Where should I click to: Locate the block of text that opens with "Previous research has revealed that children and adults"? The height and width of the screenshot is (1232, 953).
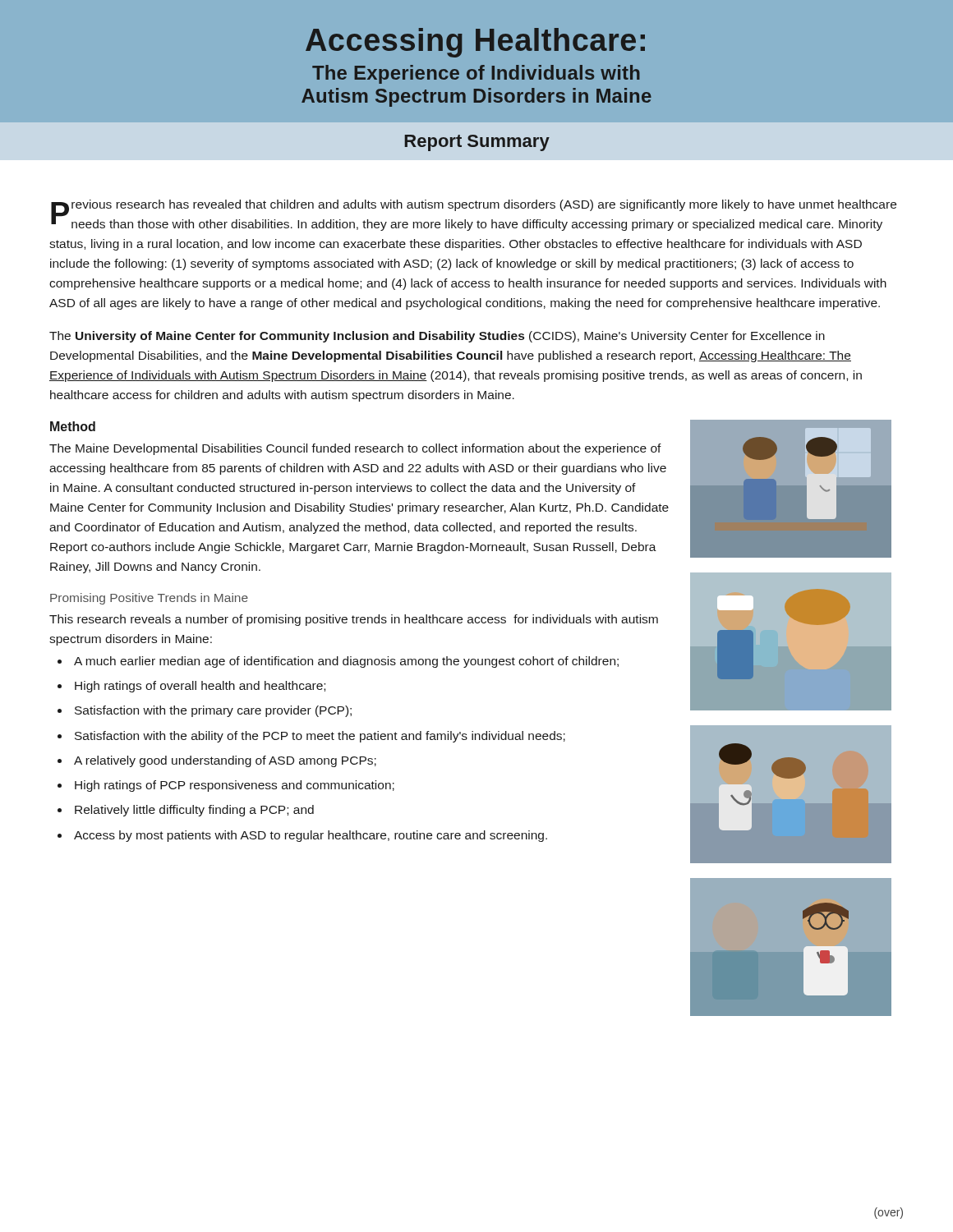point(473,253)
